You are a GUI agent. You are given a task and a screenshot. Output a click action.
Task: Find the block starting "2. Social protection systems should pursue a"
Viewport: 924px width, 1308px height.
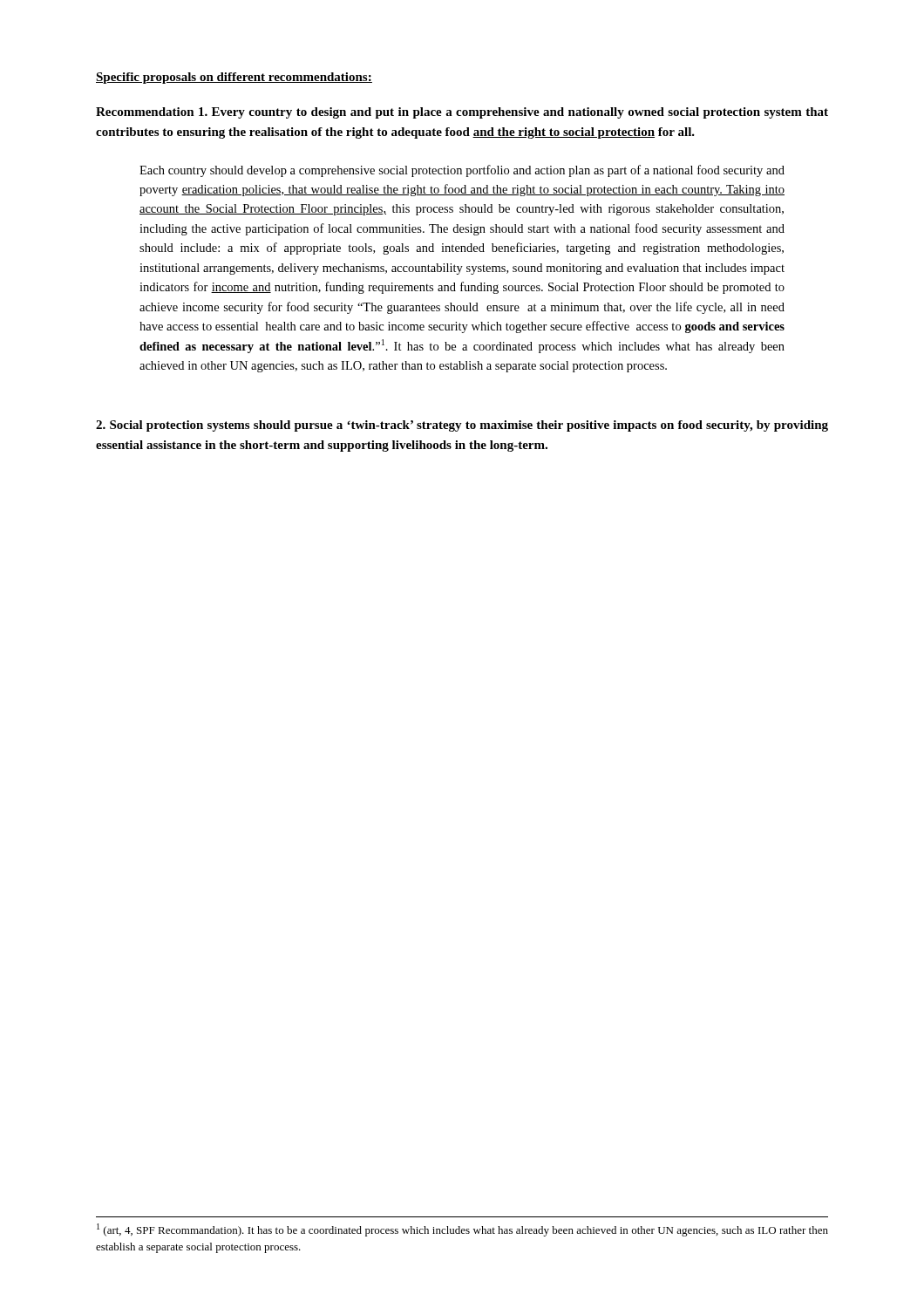[462, 435]
